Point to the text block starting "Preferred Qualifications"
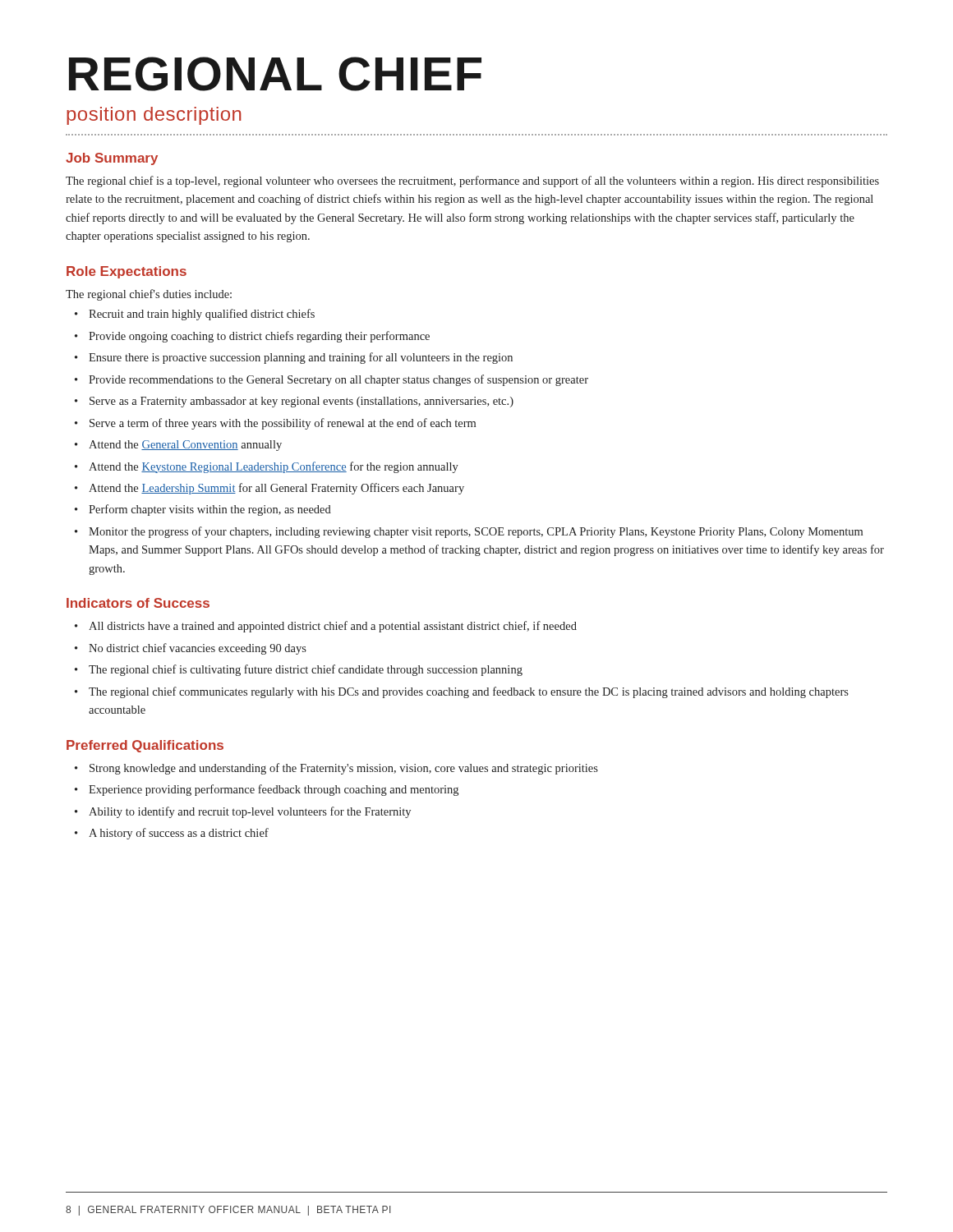 pyautogui.click(x=145, y=745)
